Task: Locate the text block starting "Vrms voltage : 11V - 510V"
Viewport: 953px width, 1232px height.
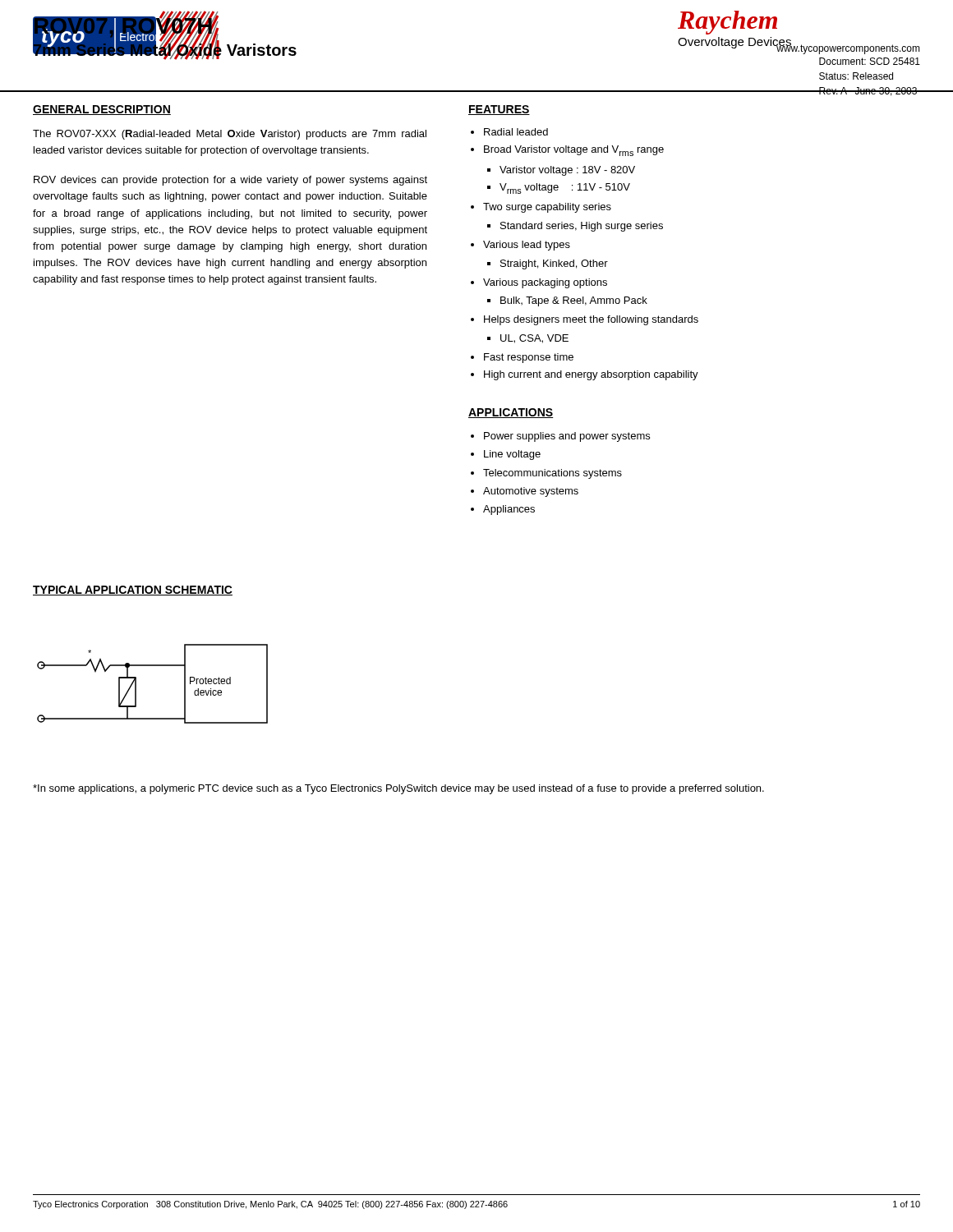Action: point(565,188)
